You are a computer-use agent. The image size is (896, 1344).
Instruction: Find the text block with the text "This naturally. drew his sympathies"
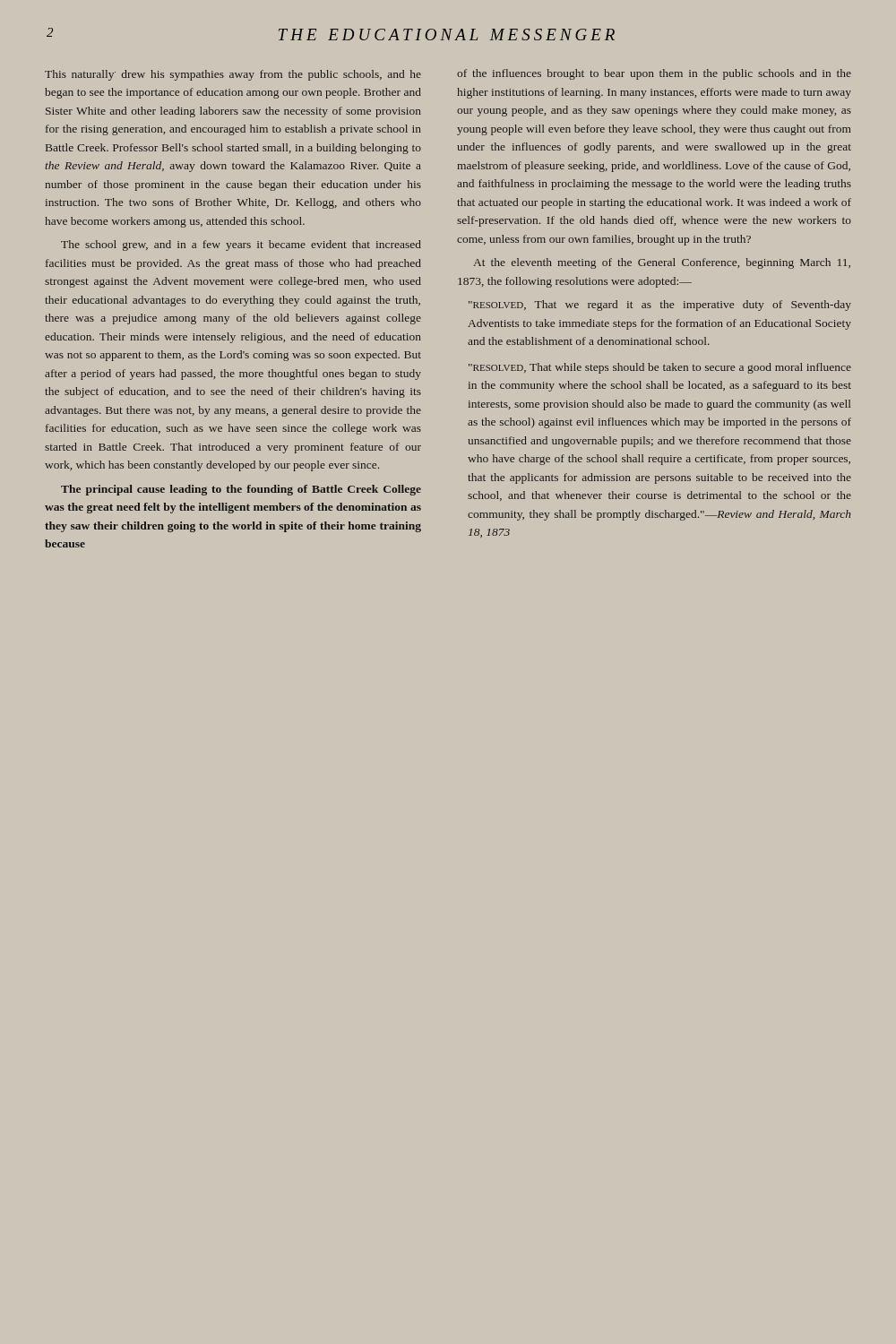tap(233, 147)
